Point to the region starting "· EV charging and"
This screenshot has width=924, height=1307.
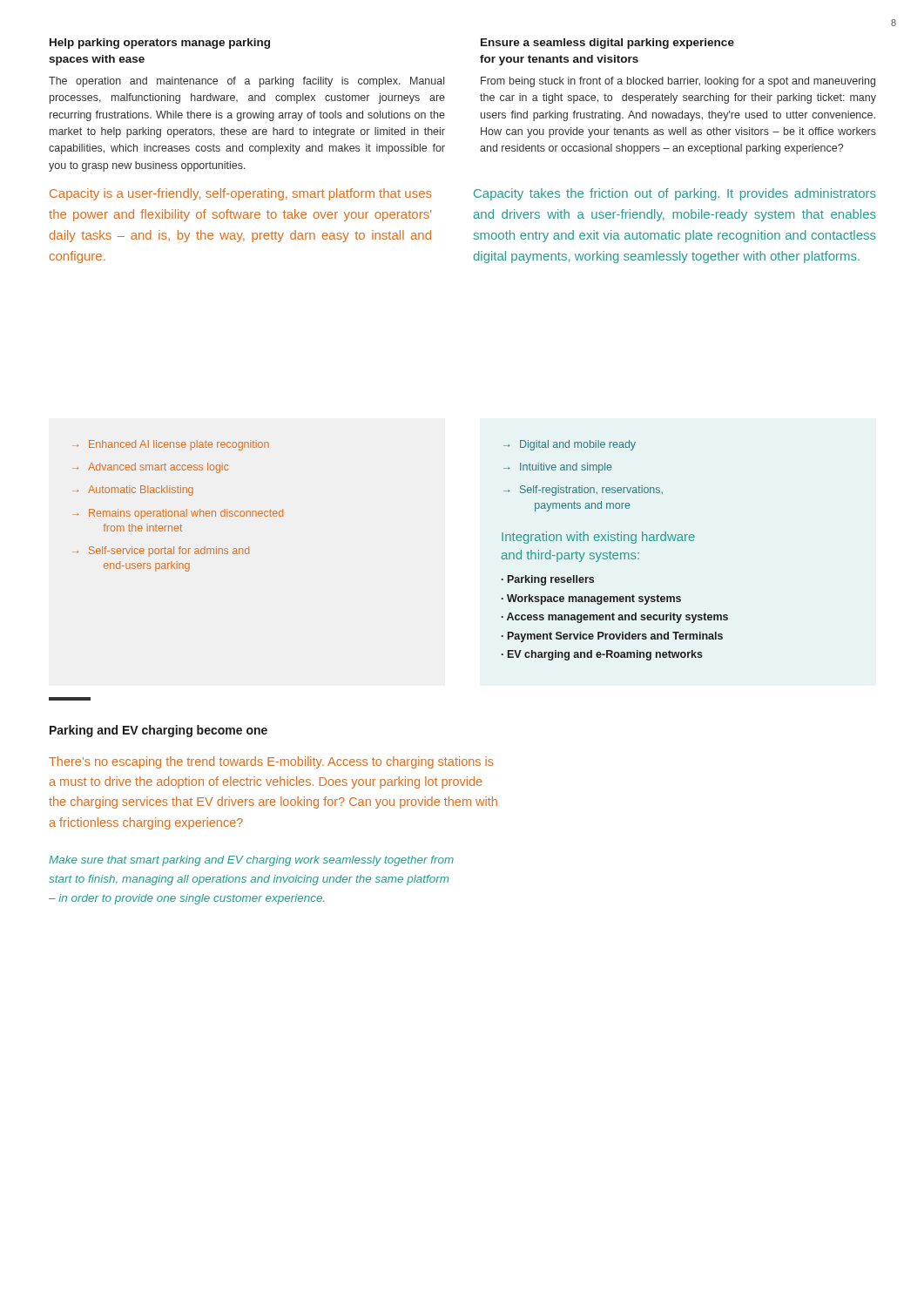(602, 655)
